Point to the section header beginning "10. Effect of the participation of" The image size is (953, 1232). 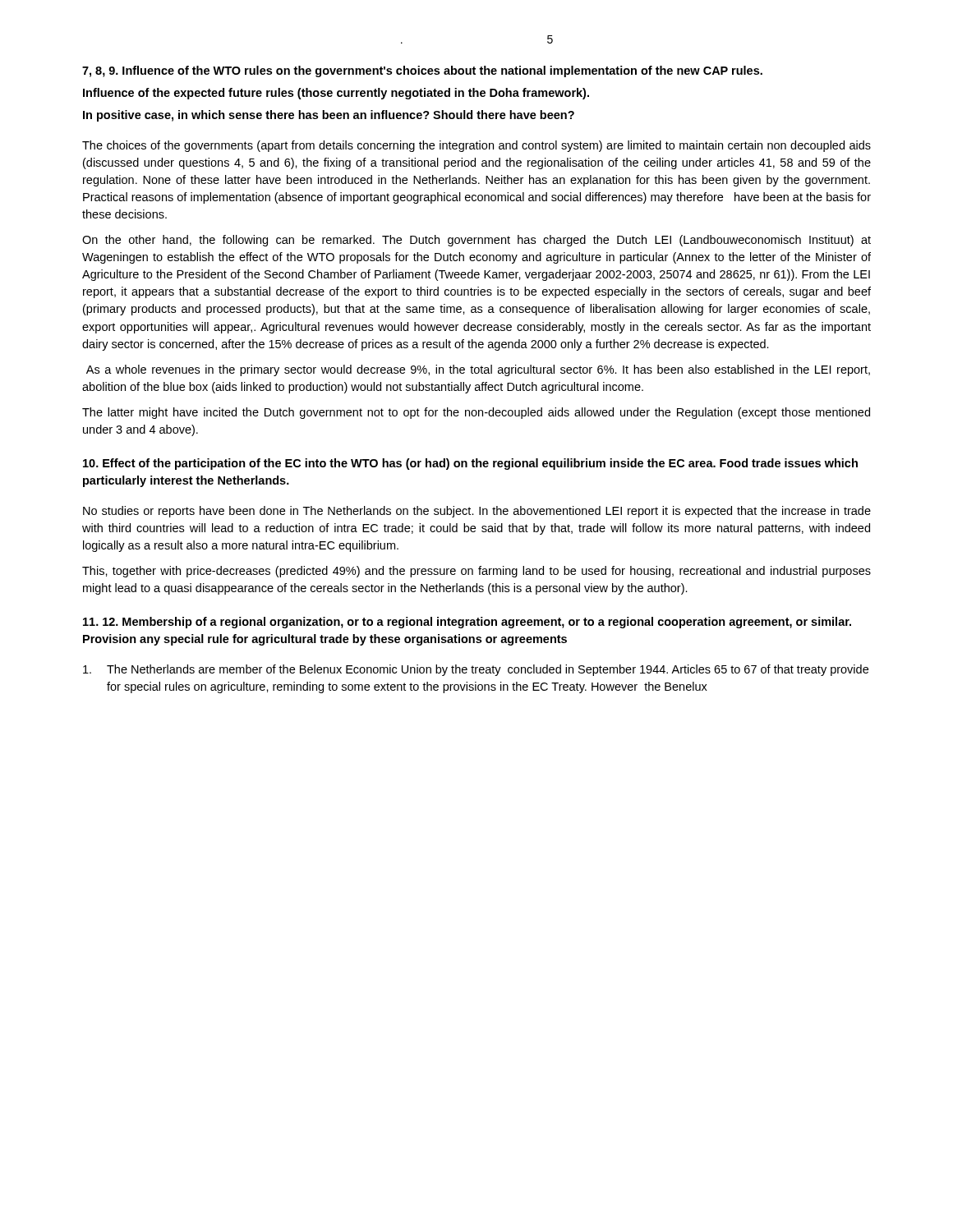coord(470,472)
